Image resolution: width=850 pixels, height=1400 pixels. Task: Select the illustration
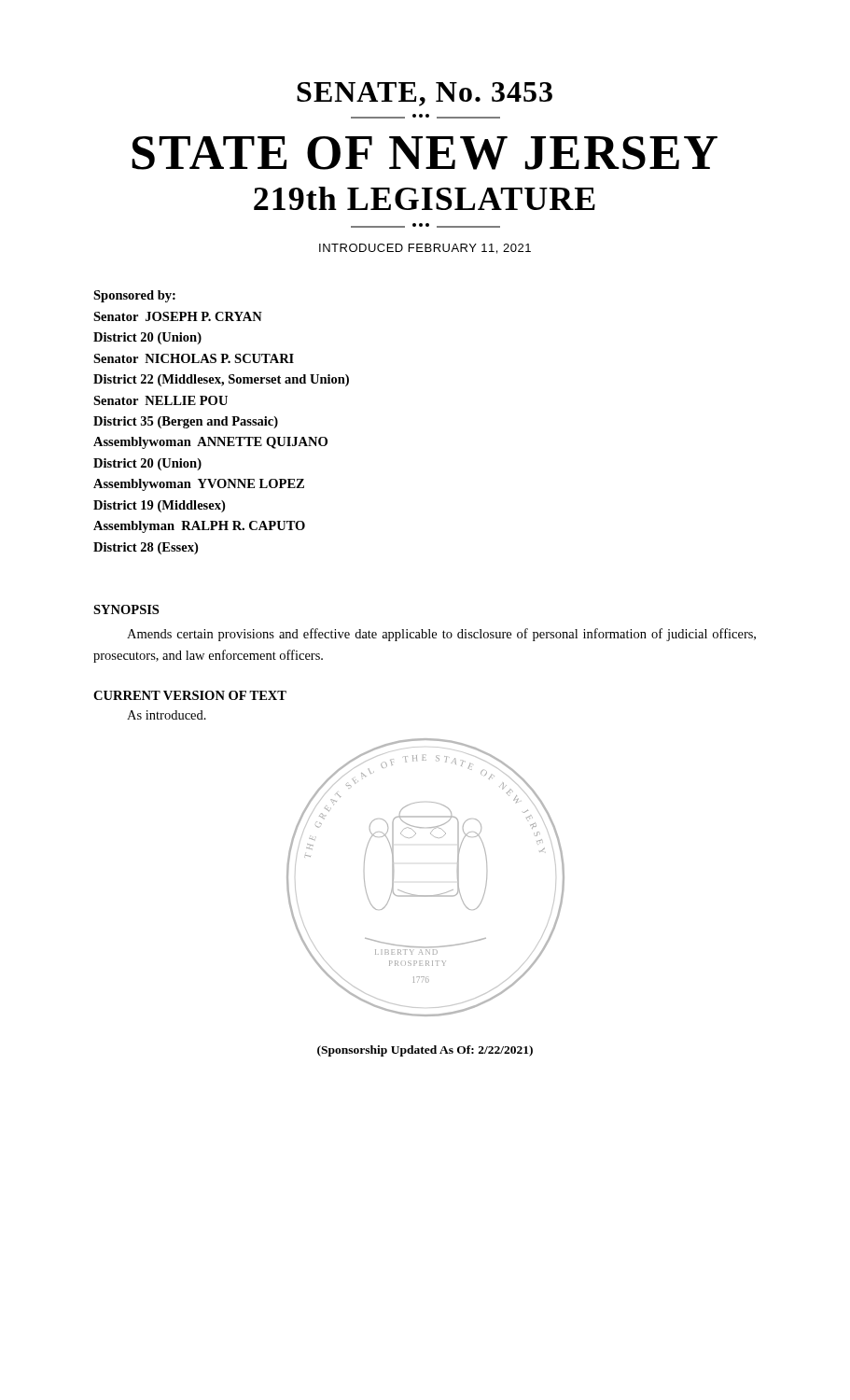click(x=425, y=879)
